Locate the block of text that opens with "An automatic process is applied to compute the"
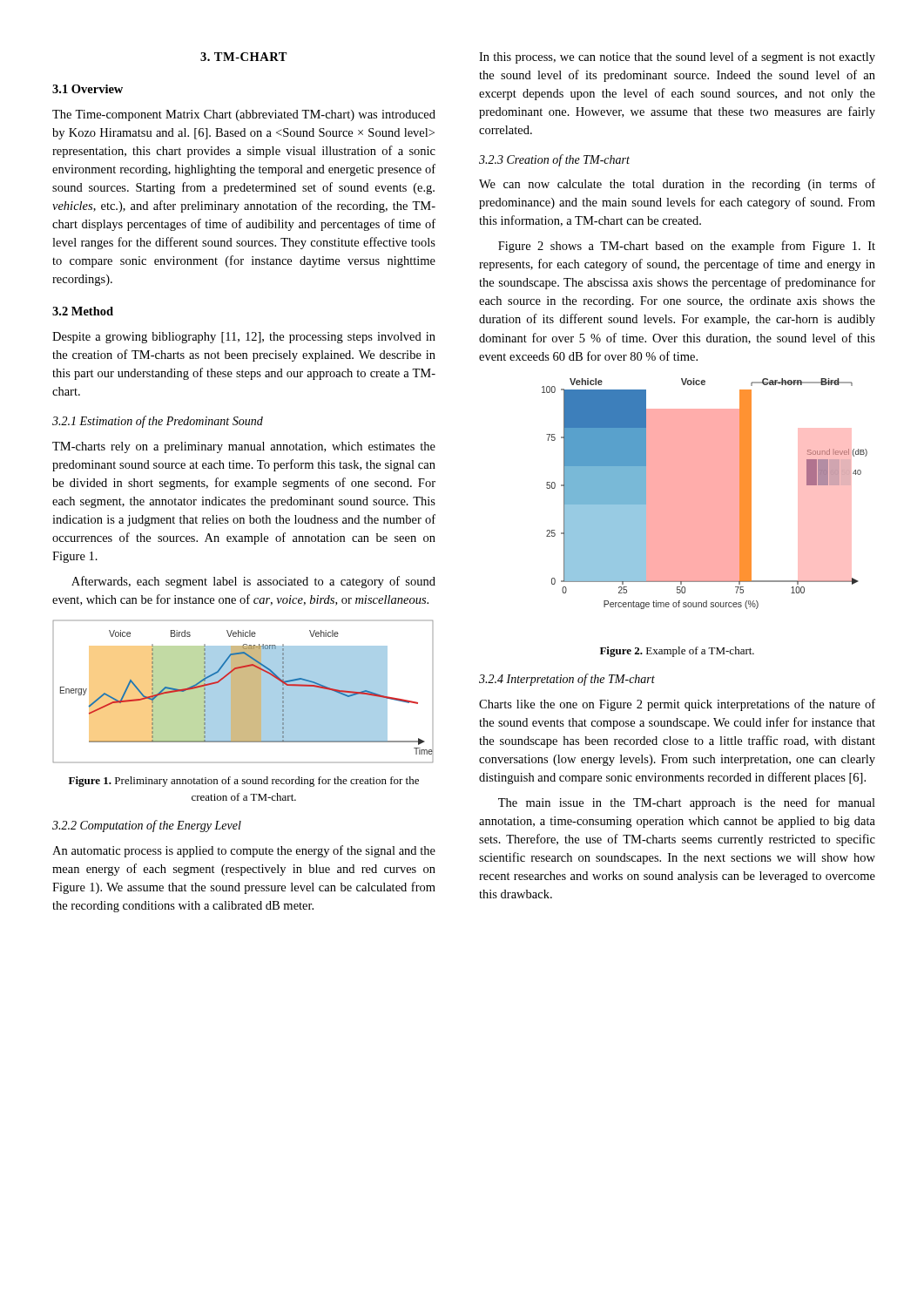The height and width of the screenshot is (1307, 924). point(244,878)
